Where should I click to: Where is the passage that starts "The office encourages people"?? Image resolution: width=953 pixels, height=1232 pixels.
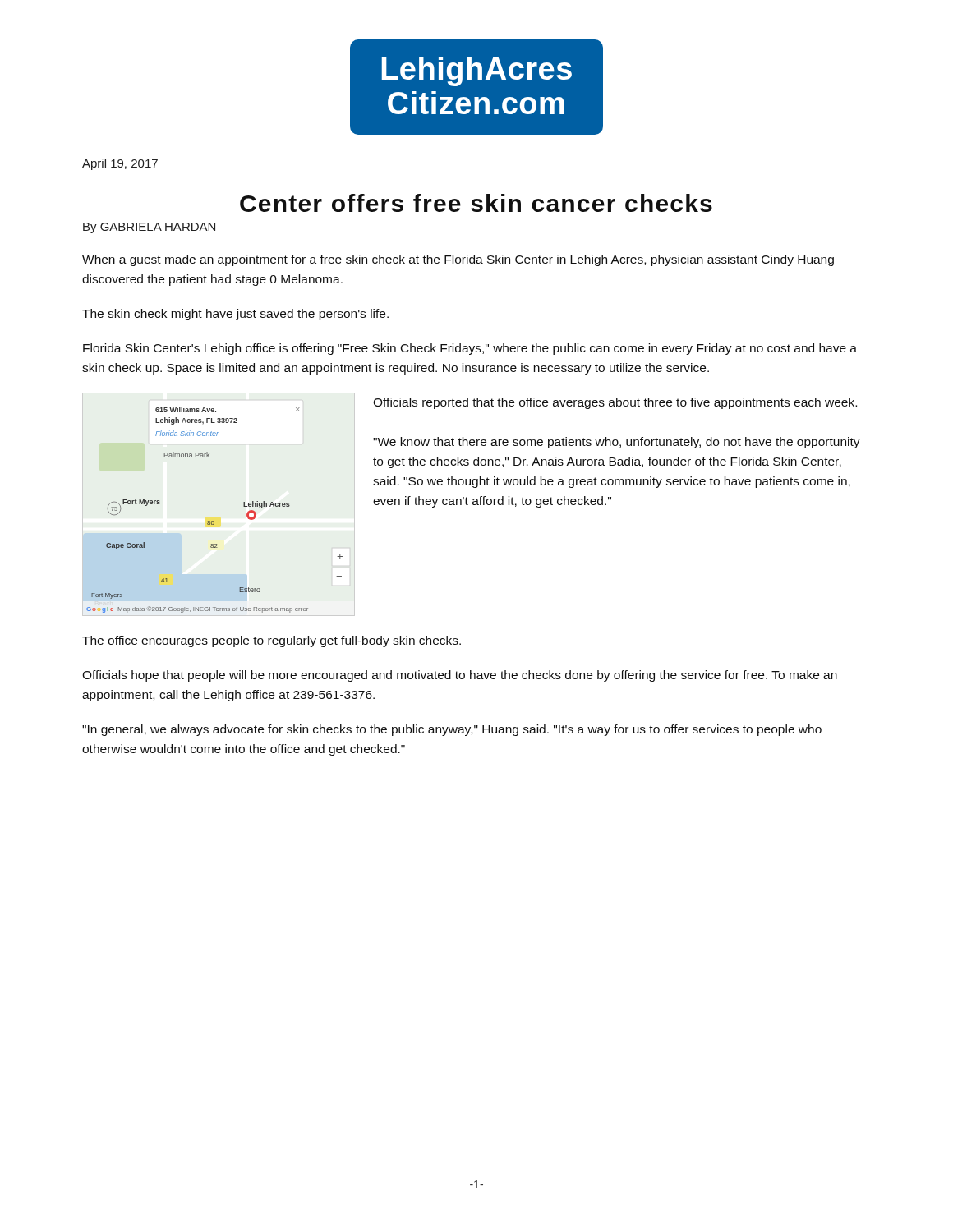click(272, 640)
